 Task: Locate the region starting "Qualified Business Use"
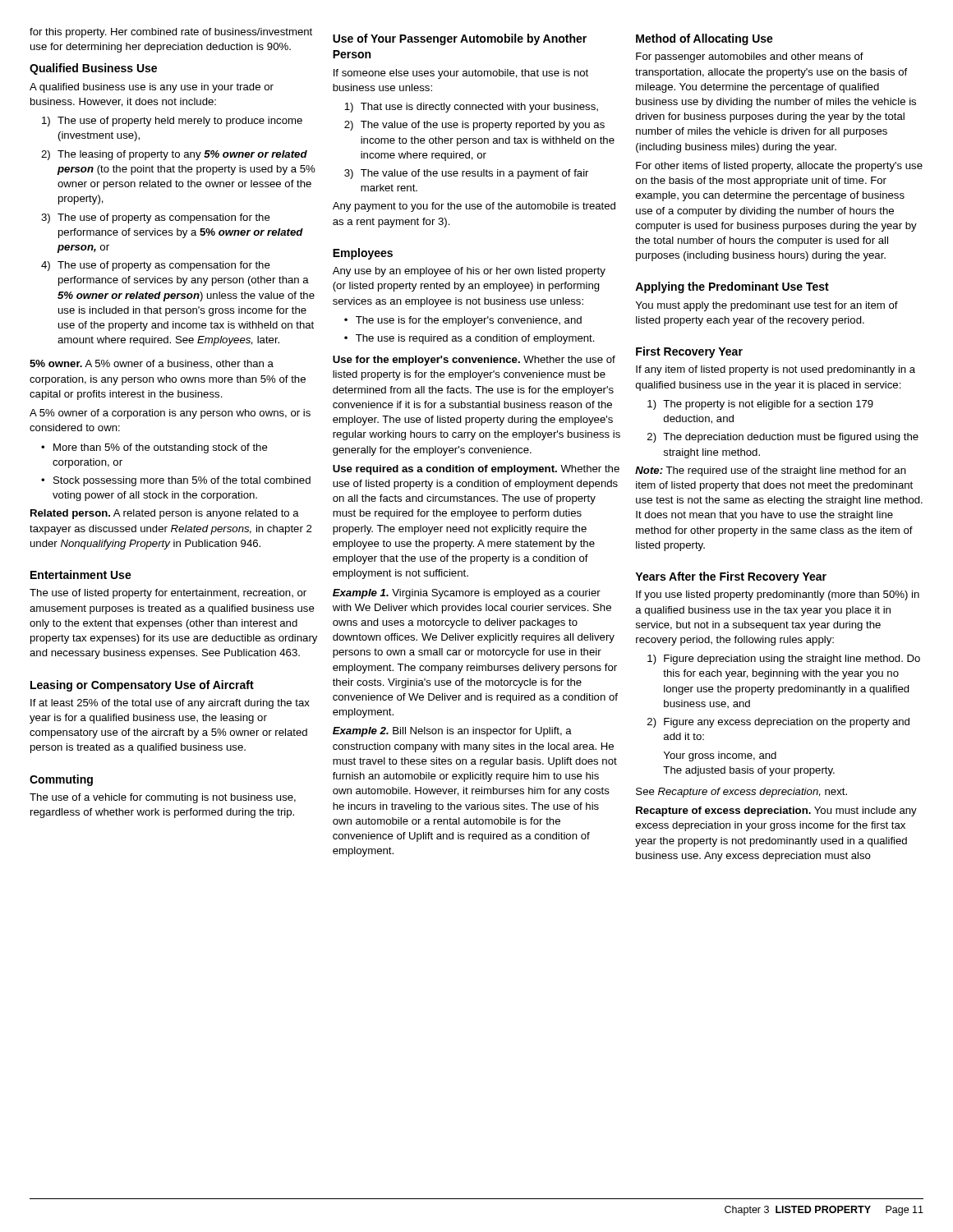(93, 69)
